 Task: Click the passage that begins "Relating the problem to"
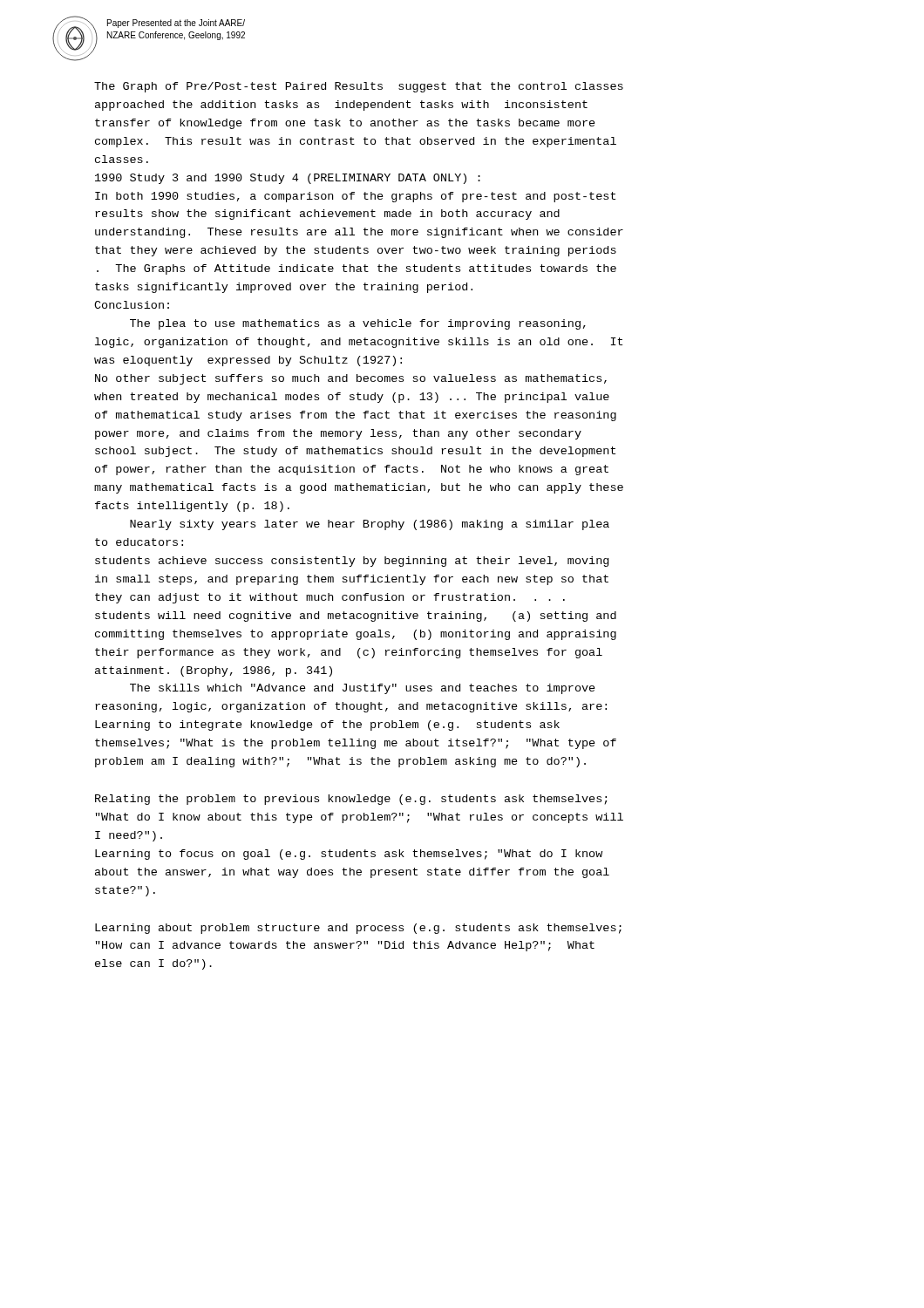tap(359, 845)
